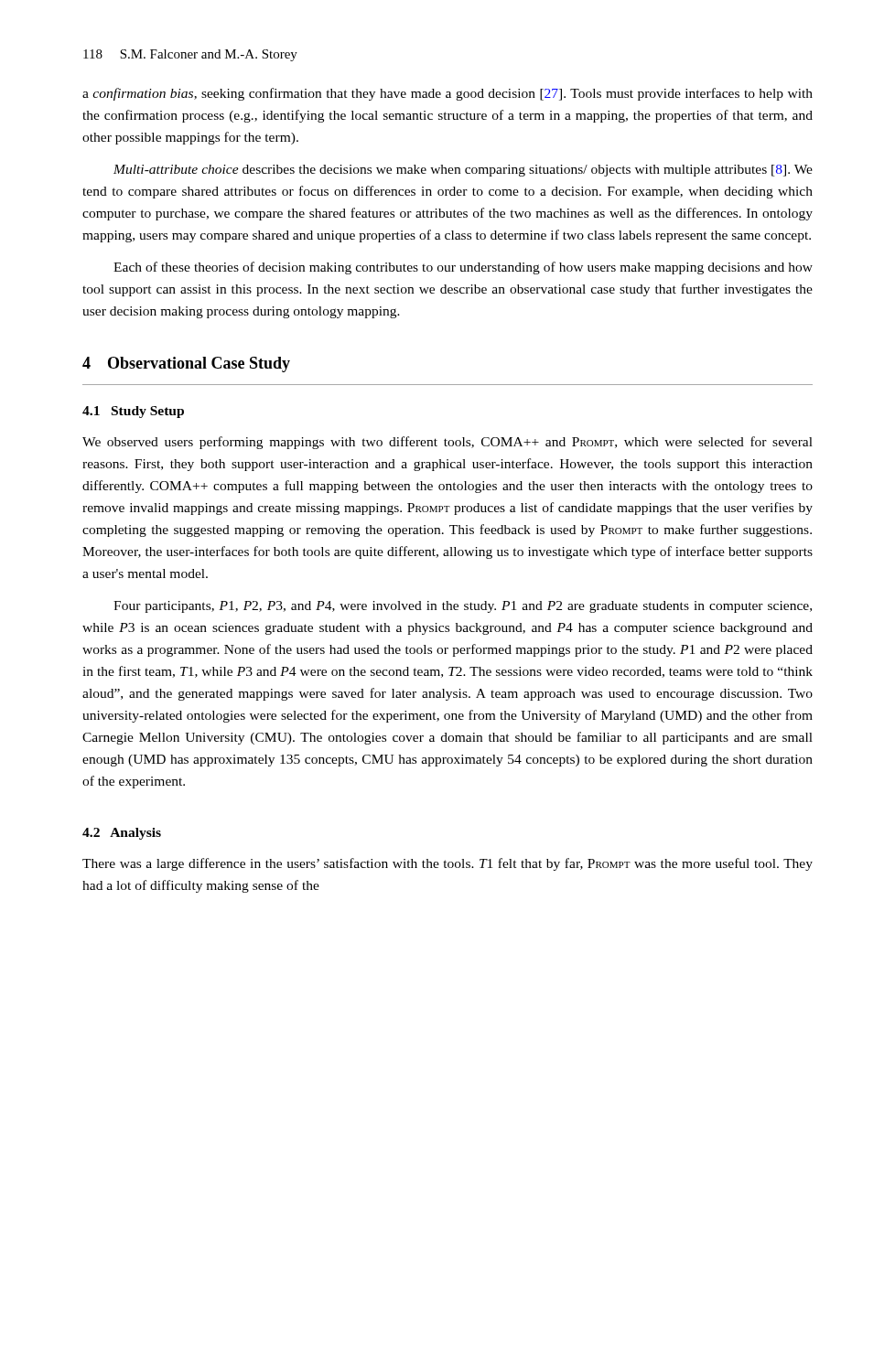Navigate to the passage starting "a confirmation bias, seeking confirmation that"
Viewport: 895px width, 1372px height.
pyautogui.click(x=448, y=115)
